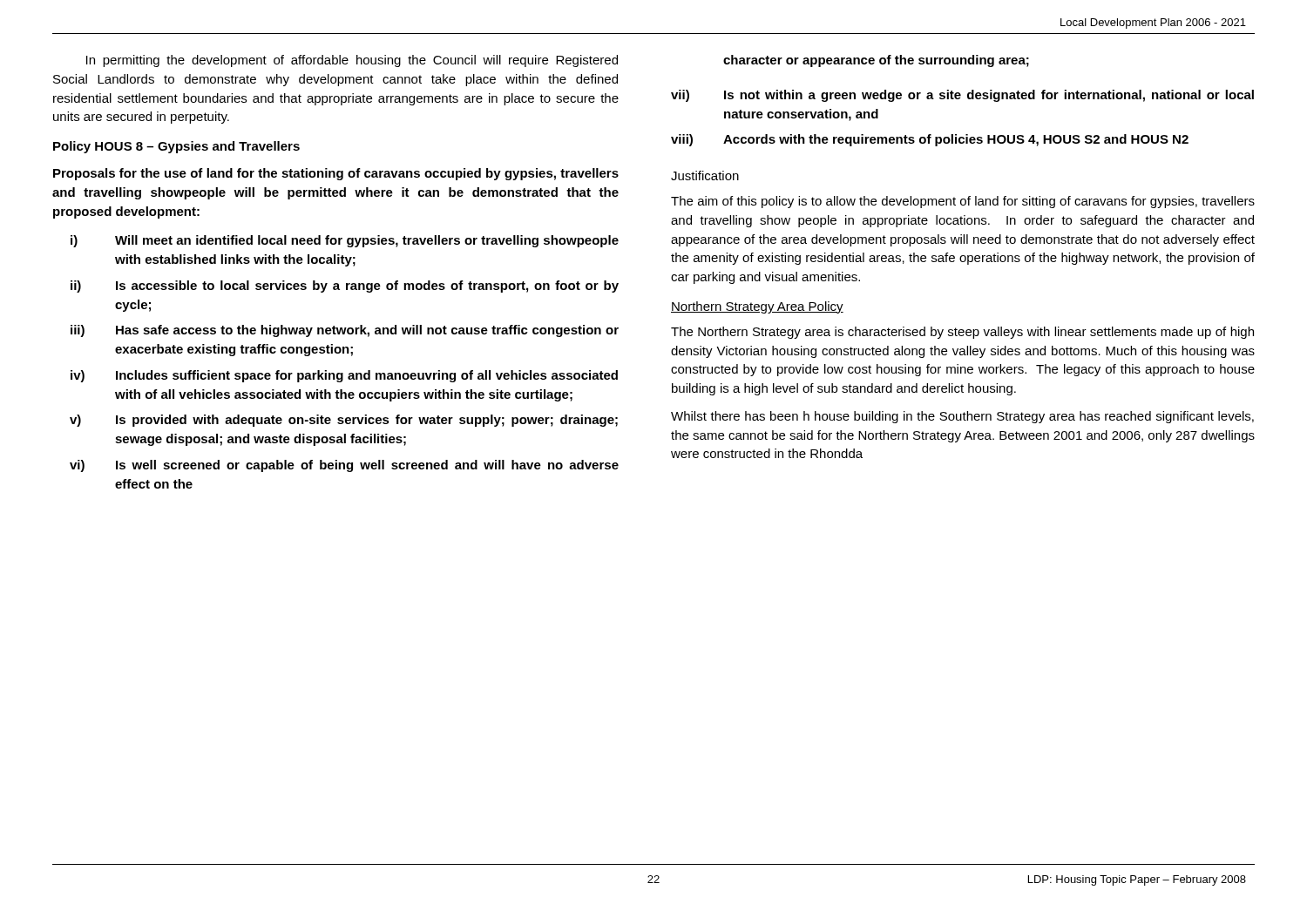Select the list item that says "v) Is provided with adequate on-site services"

pyautogui.click(x=335, y=429)
